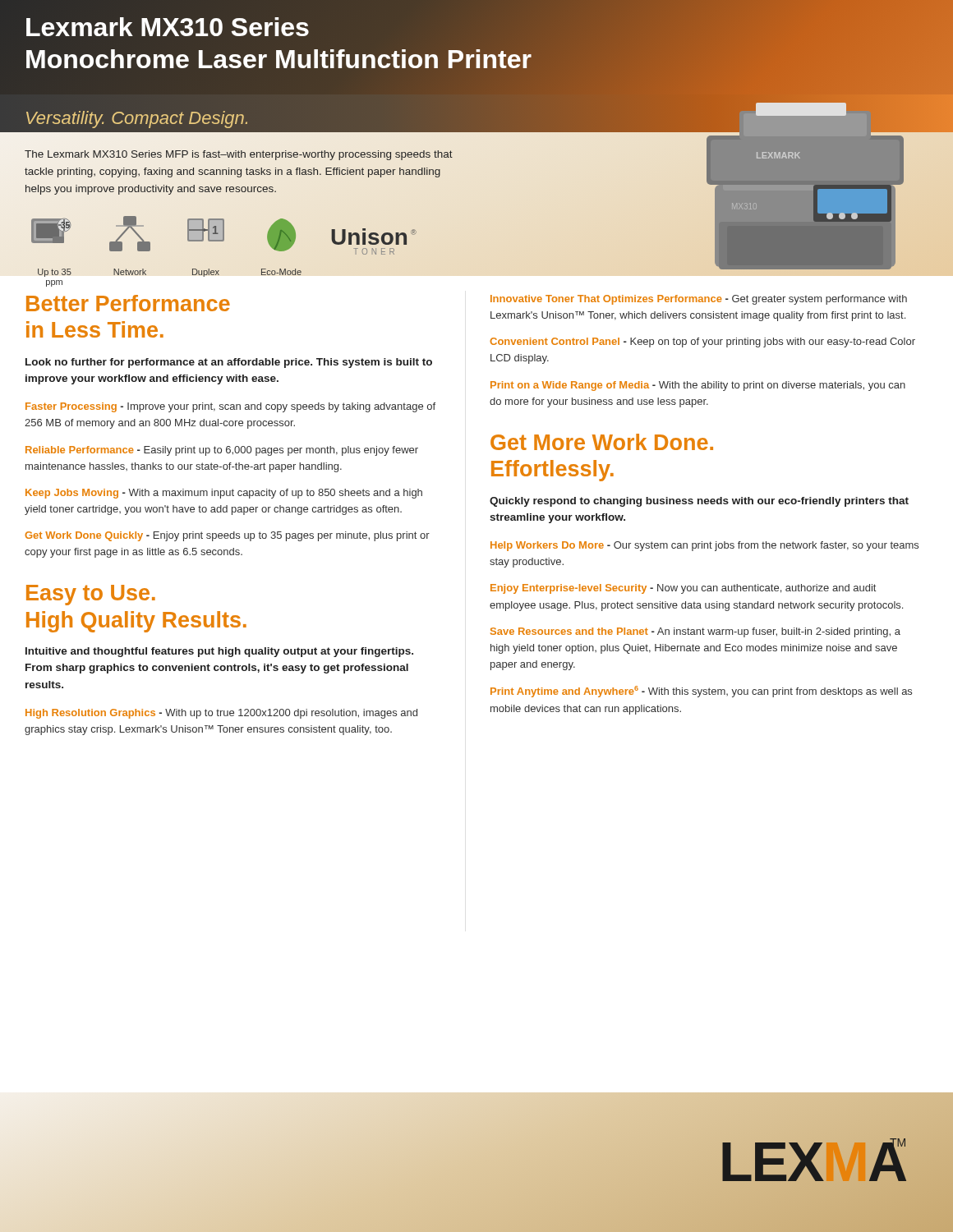Click on the region starting "Innovative Toner That Optimizes Performance - Get"
953x1232 pixels.
click(698, 307)
